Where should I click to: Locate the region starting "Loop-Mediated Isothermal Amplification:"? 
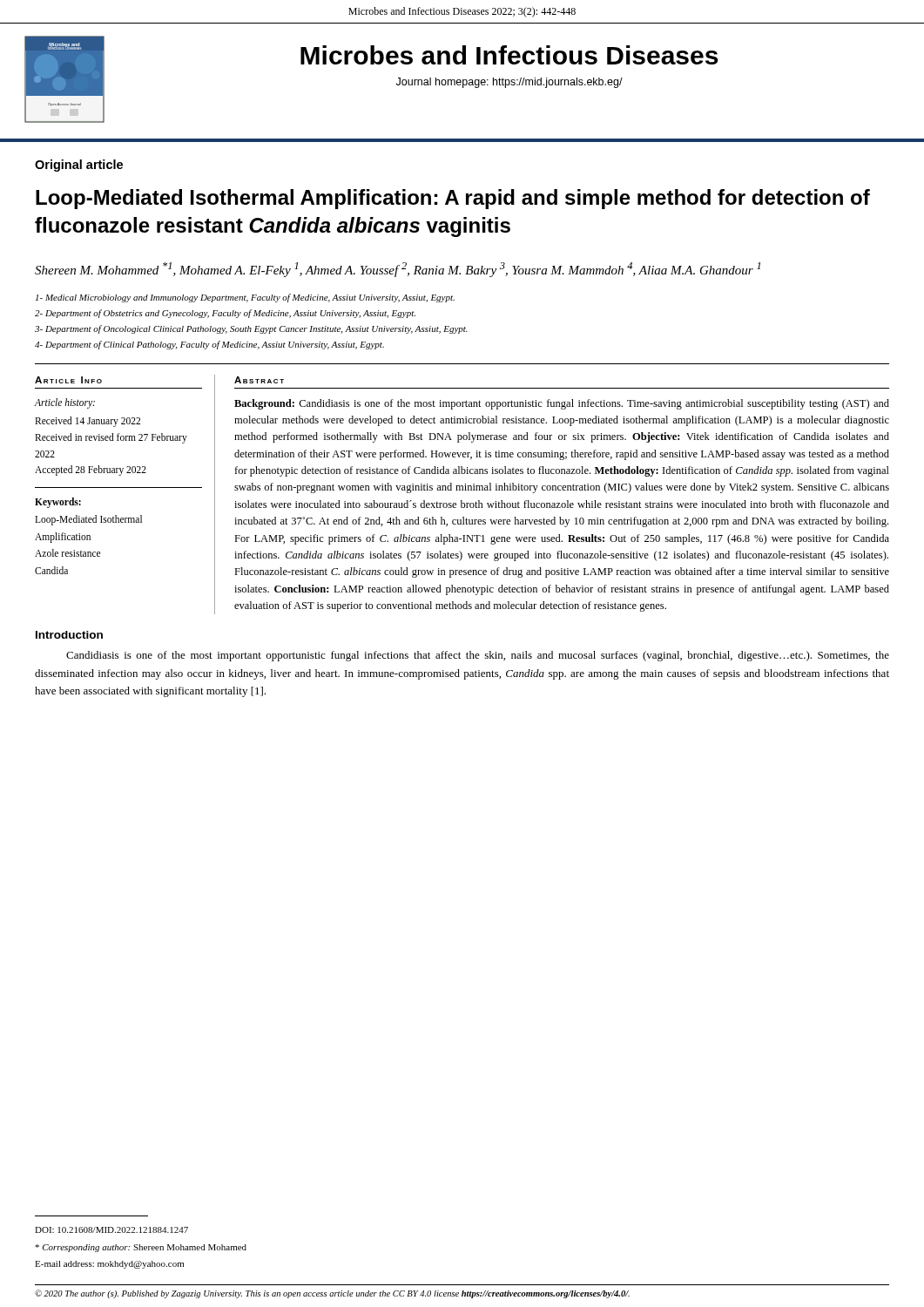(452, 211)
